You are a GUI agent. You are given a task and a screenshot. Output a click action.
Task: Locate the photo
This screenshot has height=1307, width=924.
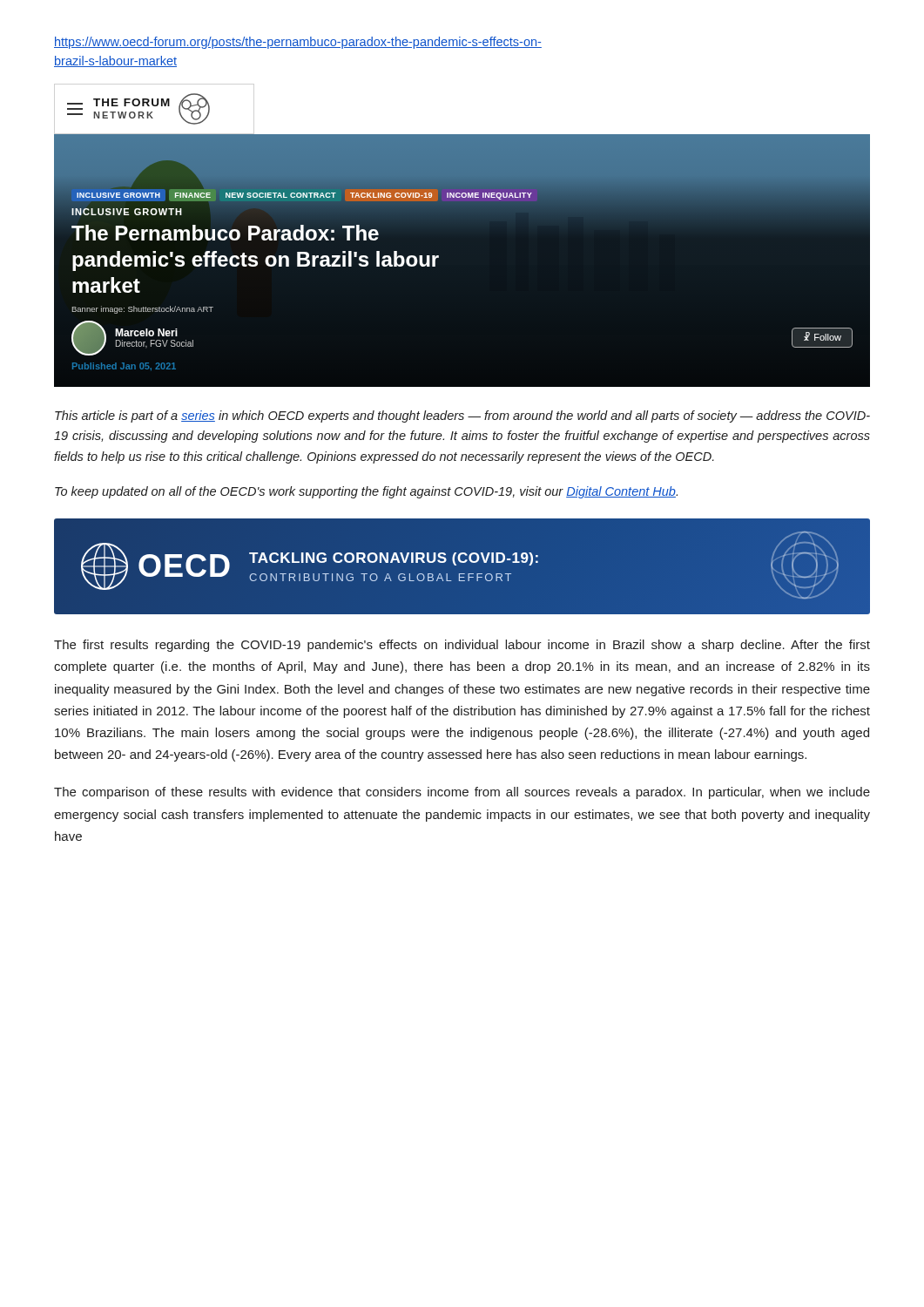point(462,260)
